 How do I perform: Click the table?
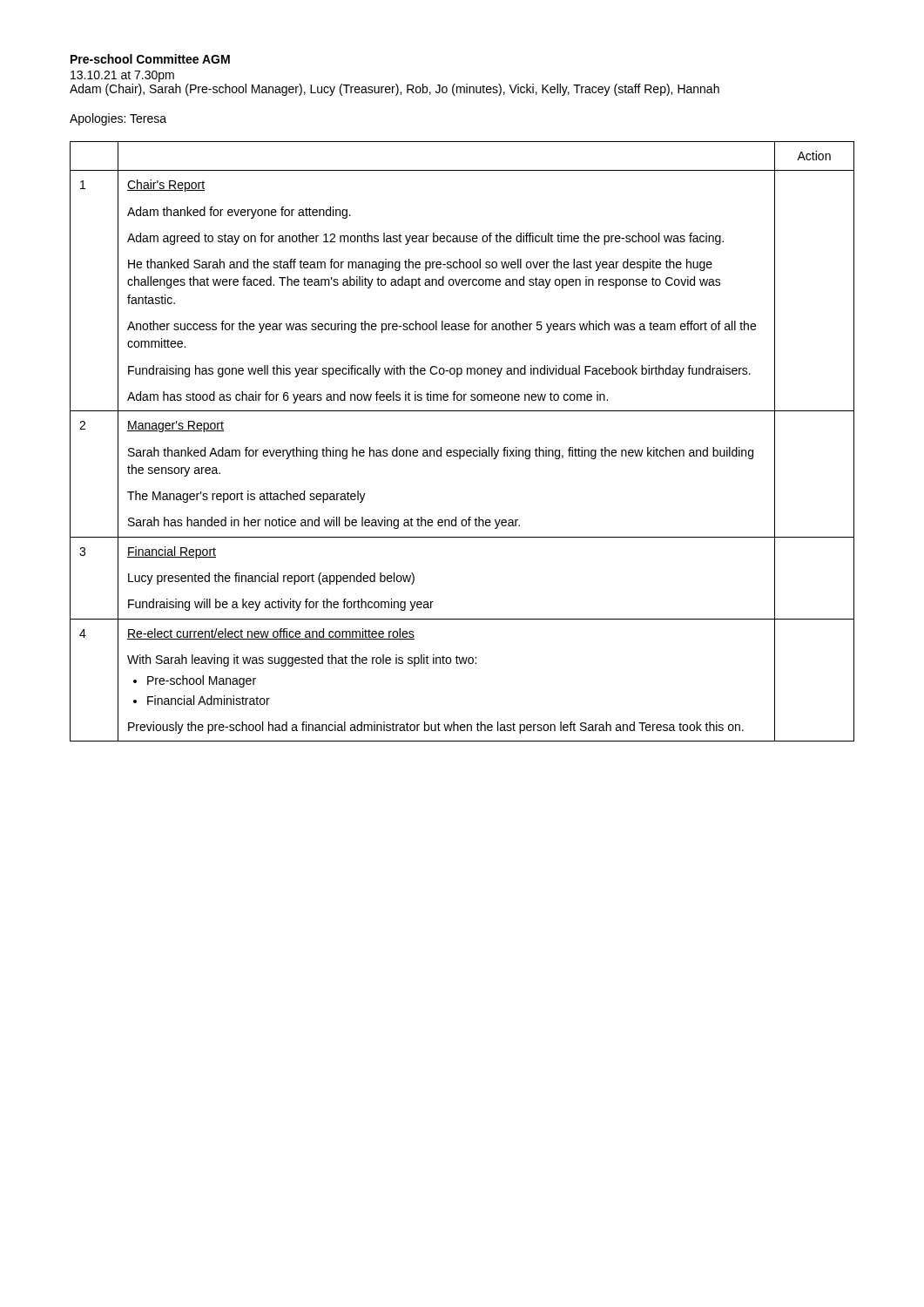pyautogui.click(x=462, y=441)
